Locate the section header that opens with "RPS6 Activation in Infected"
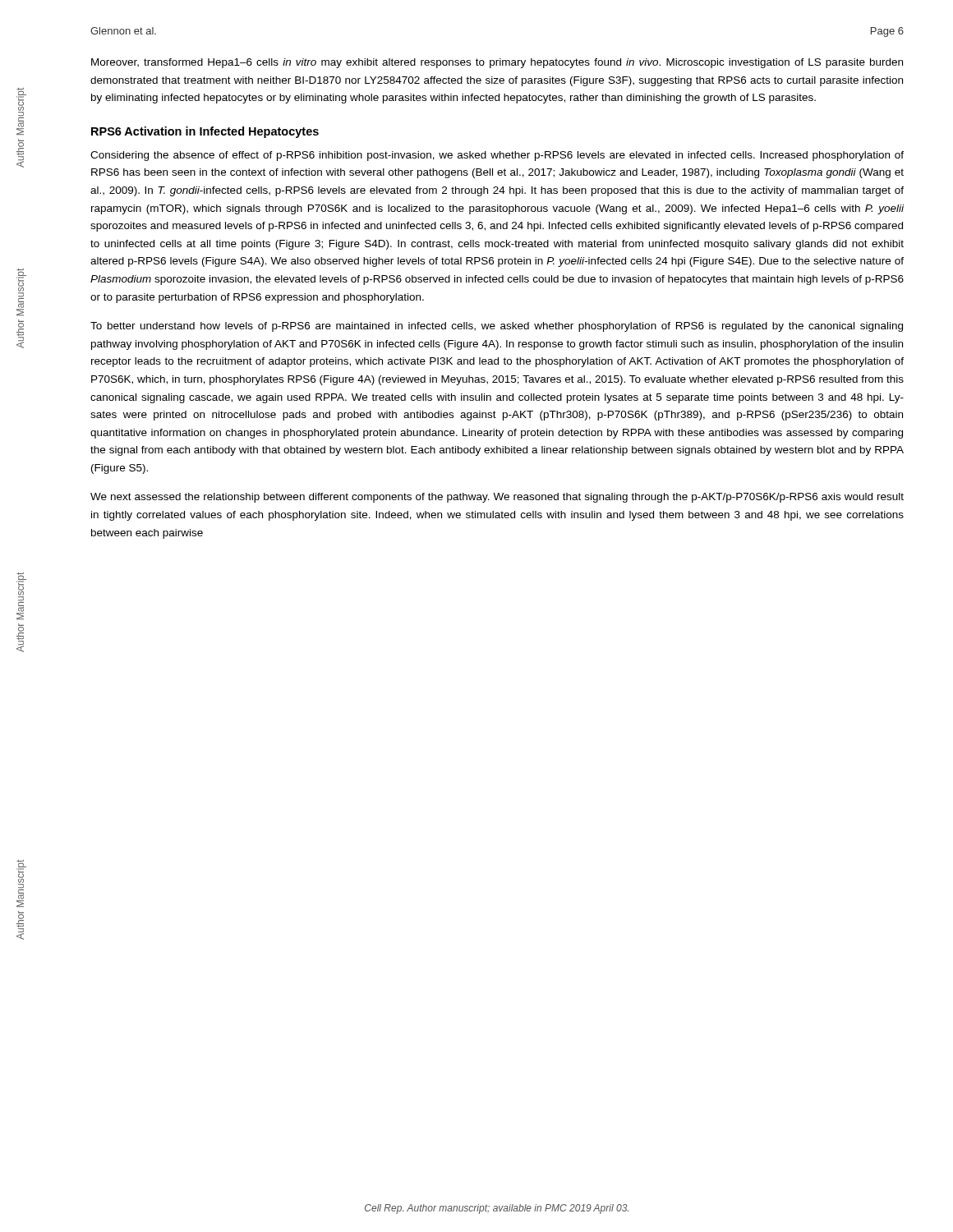The width and height of the screenshot is (953, 1232). tap(205, 131)
